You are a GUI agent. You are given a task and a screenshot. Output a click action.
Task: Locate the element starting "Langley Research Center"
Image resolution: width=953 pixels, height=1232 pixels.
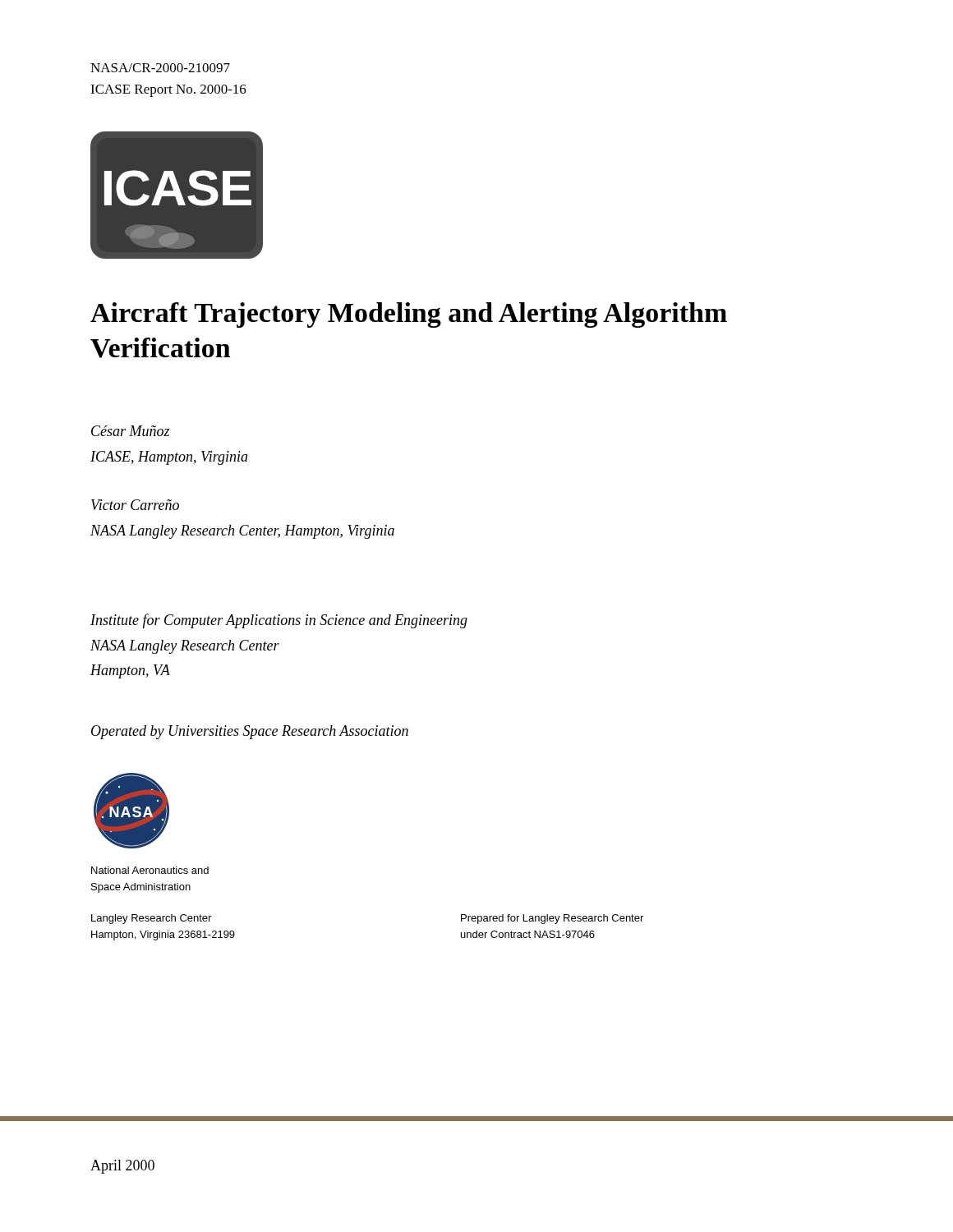point(163,926)
